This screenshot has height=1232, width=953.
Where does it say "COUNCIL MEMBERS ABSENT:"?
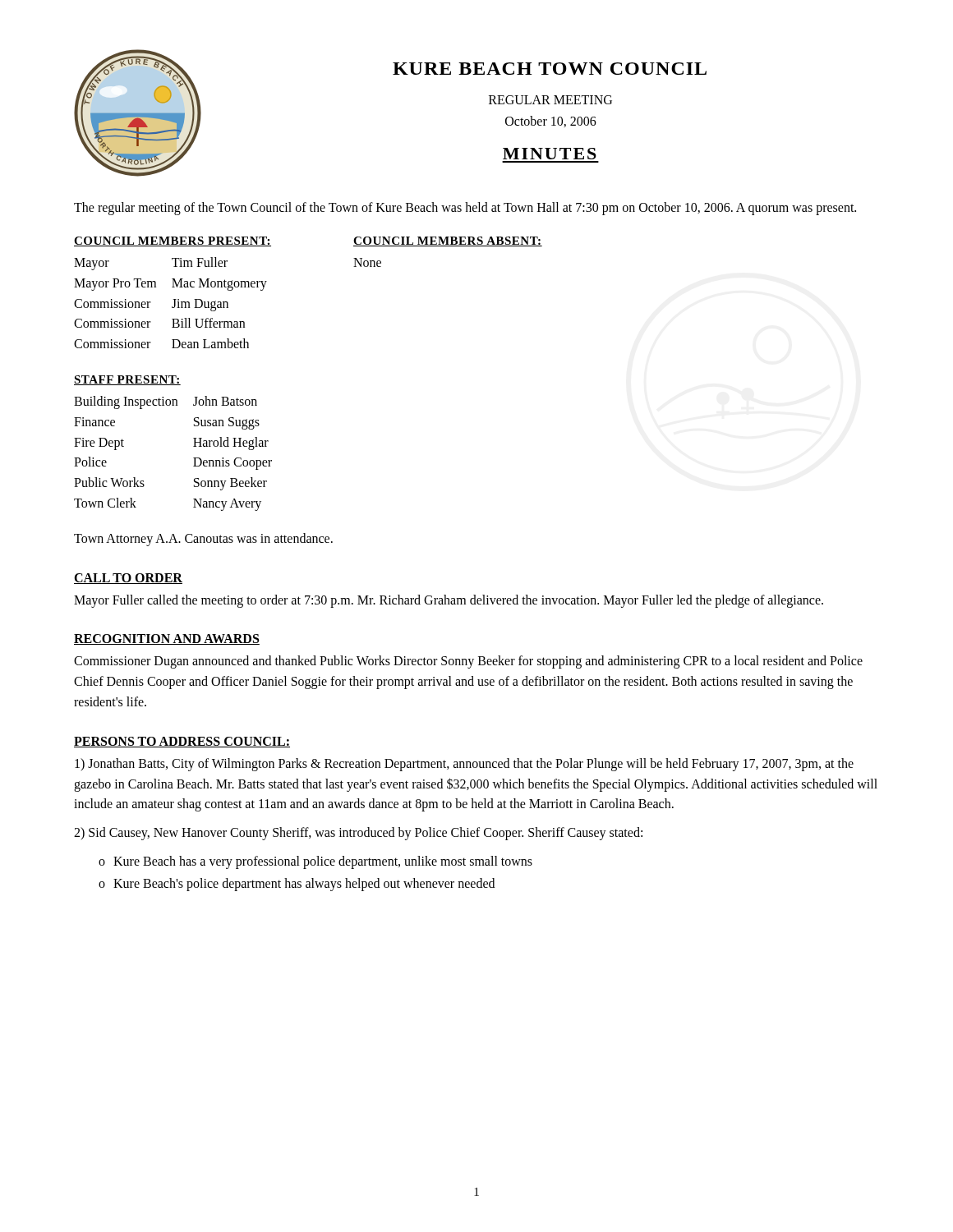pyautogui.click(x=448, y=241)
